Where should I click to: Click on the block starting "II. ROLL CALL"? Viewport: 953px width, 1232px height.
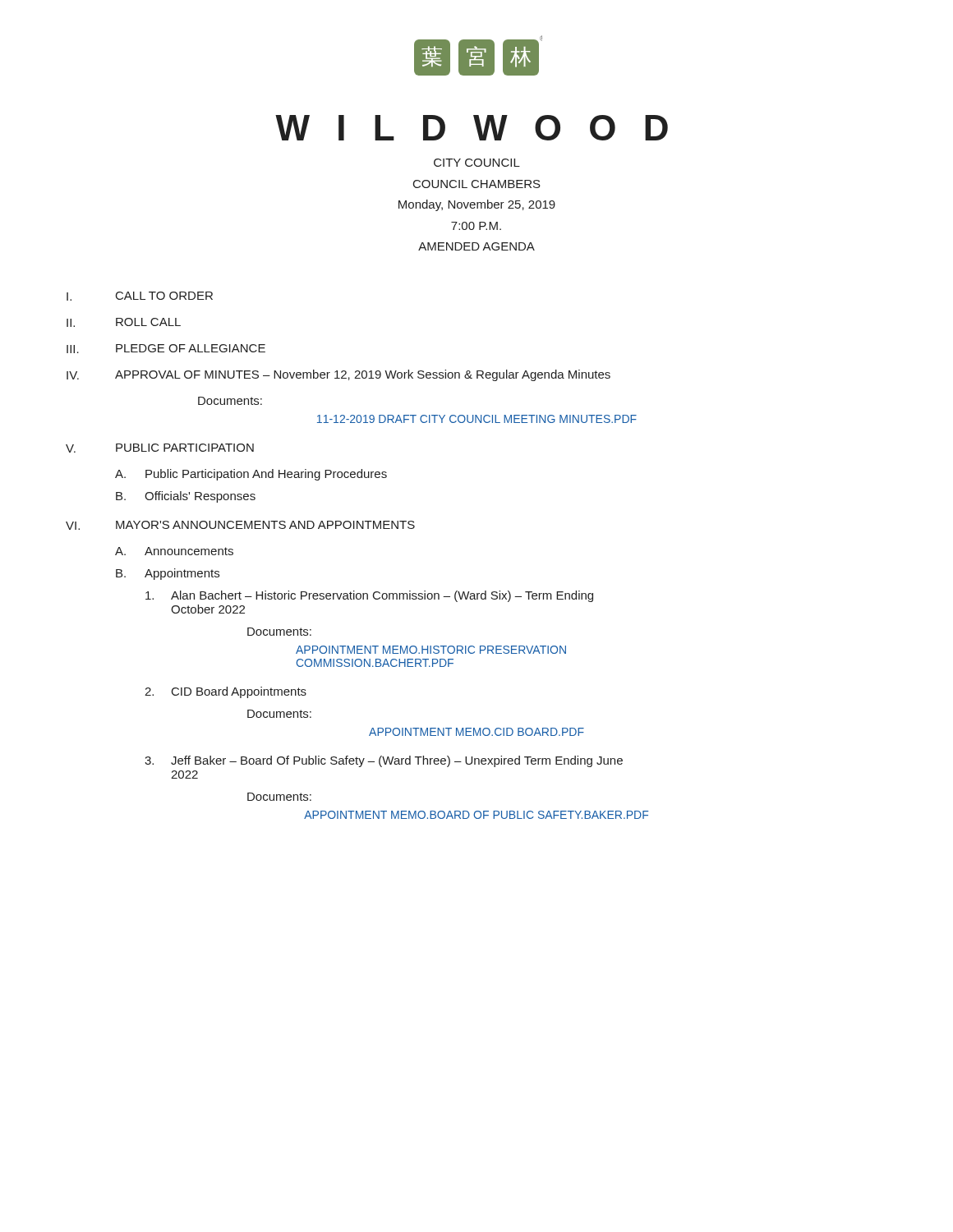click(124, 322)
